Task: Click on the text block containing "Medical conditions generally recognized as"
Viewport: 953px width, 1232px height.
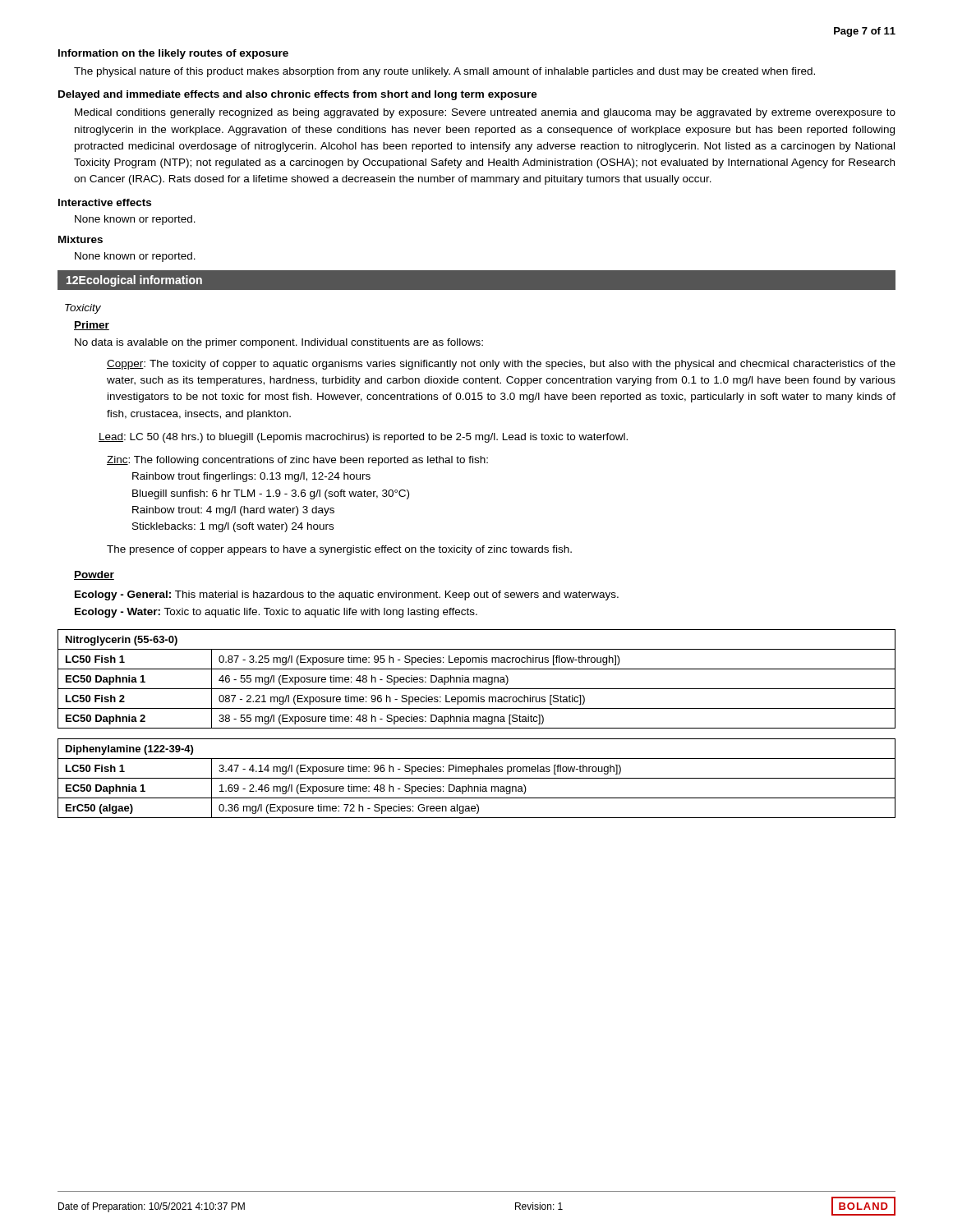Action: [x=485, y=146]
